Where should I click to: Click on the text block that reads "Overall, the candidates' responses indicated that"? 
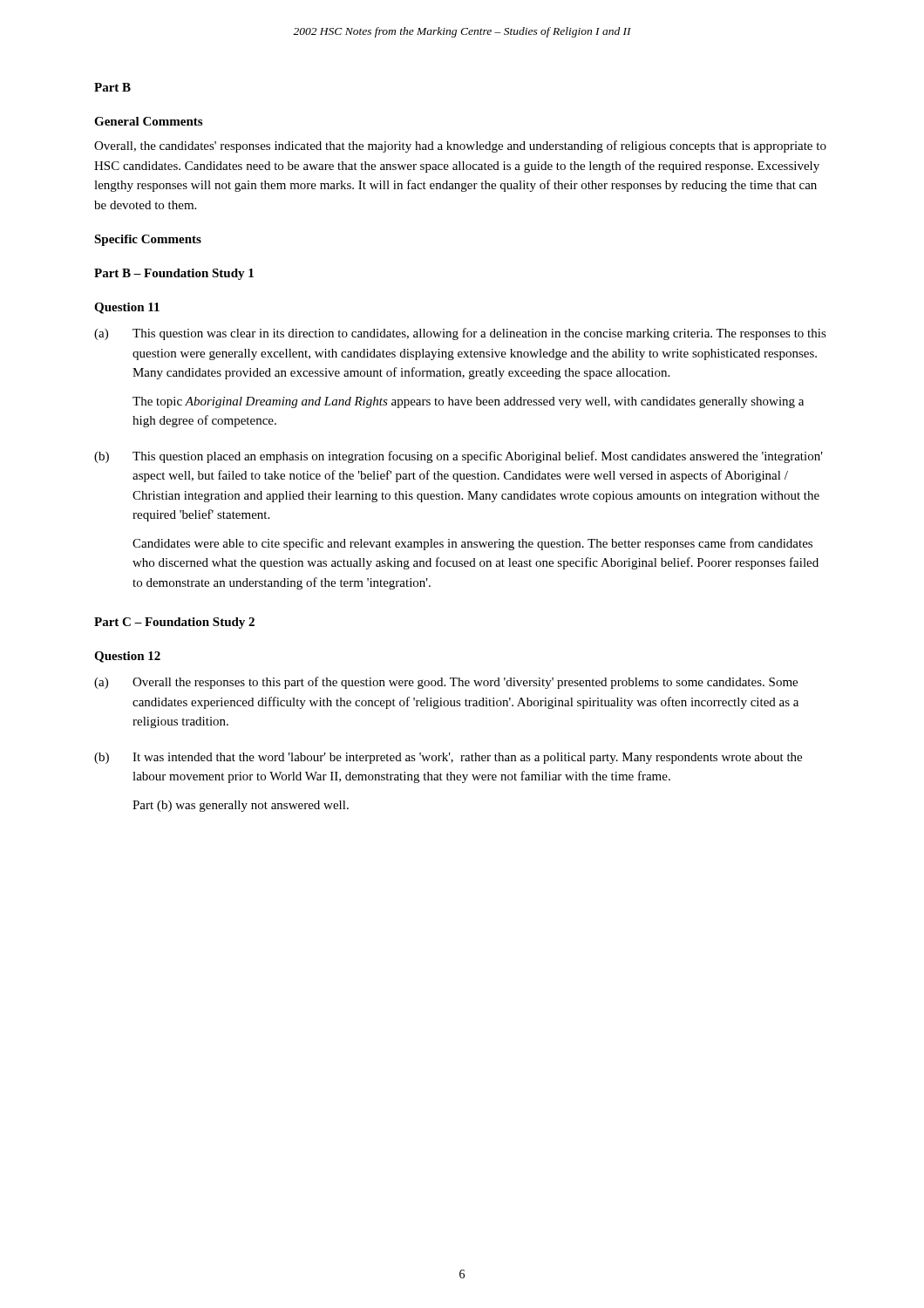tap(460, 175)
